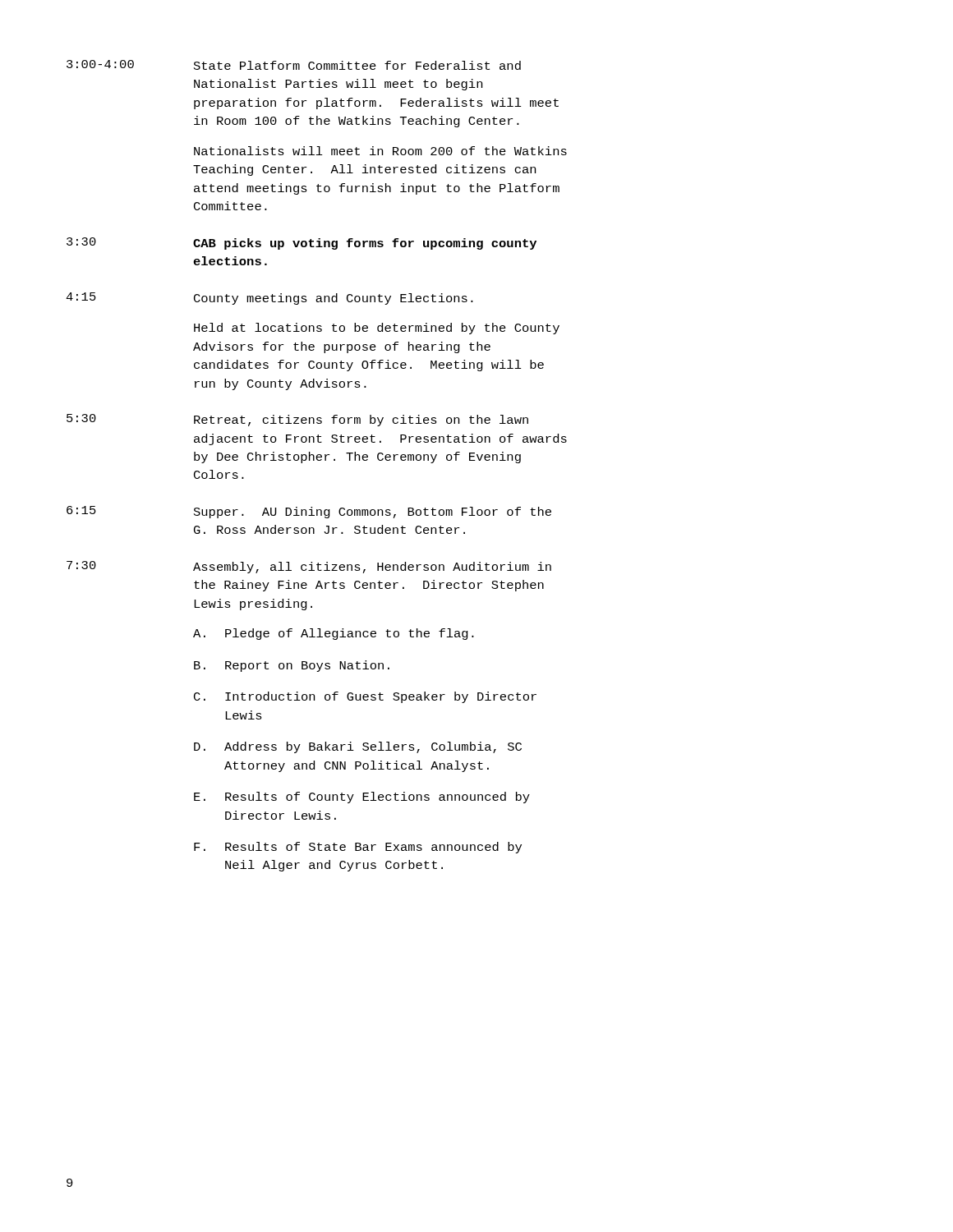Locate the block of text that opens with "4:15 County meetings and County Elections. Held at"
Image resolution: width=953 pixels, height=1232 pixels.
[476, 342]
